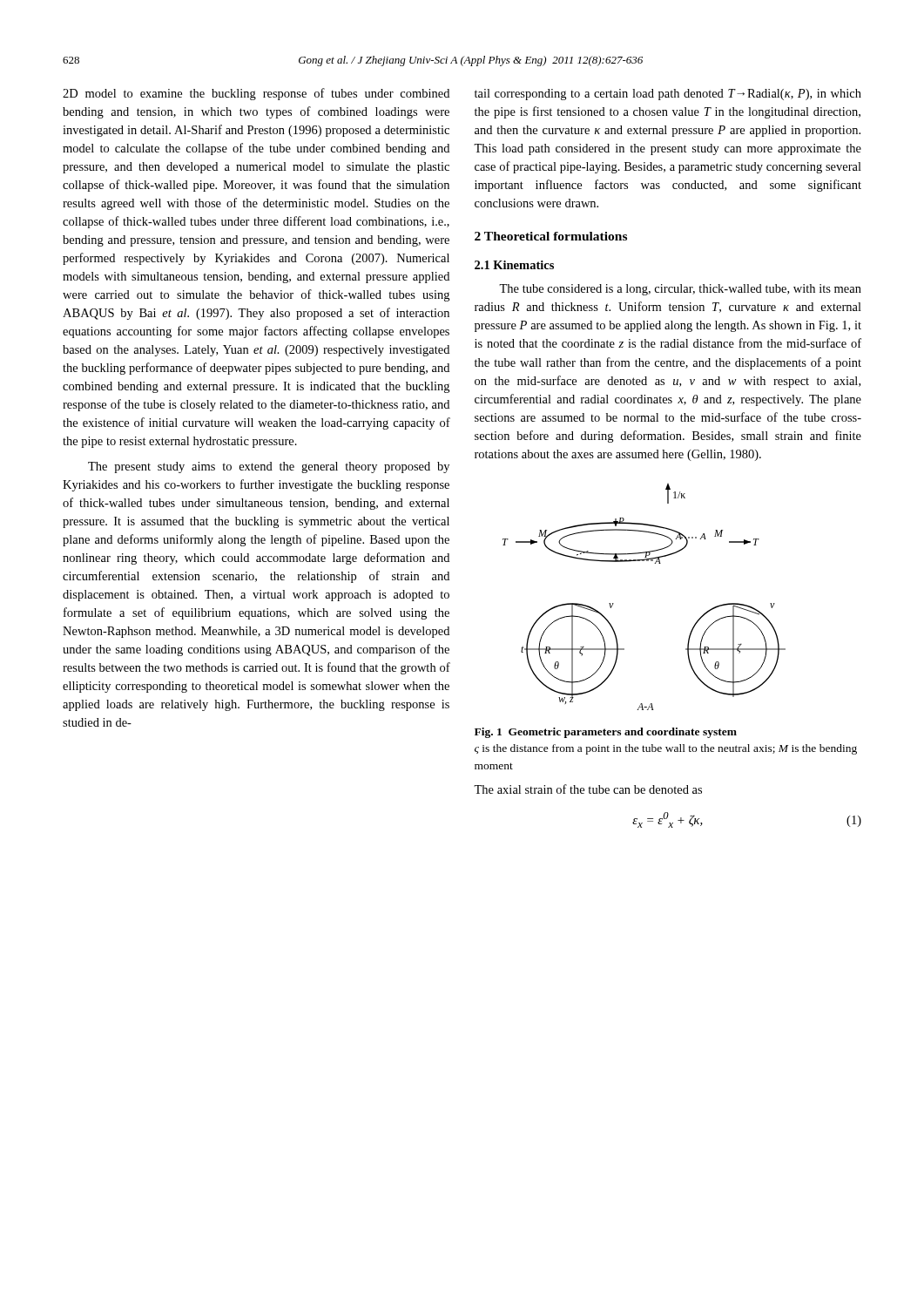Click on the section header that reads "2 Theoretical formulations"
Viewport: 924px width, 1307px height.
click(551, 236)
